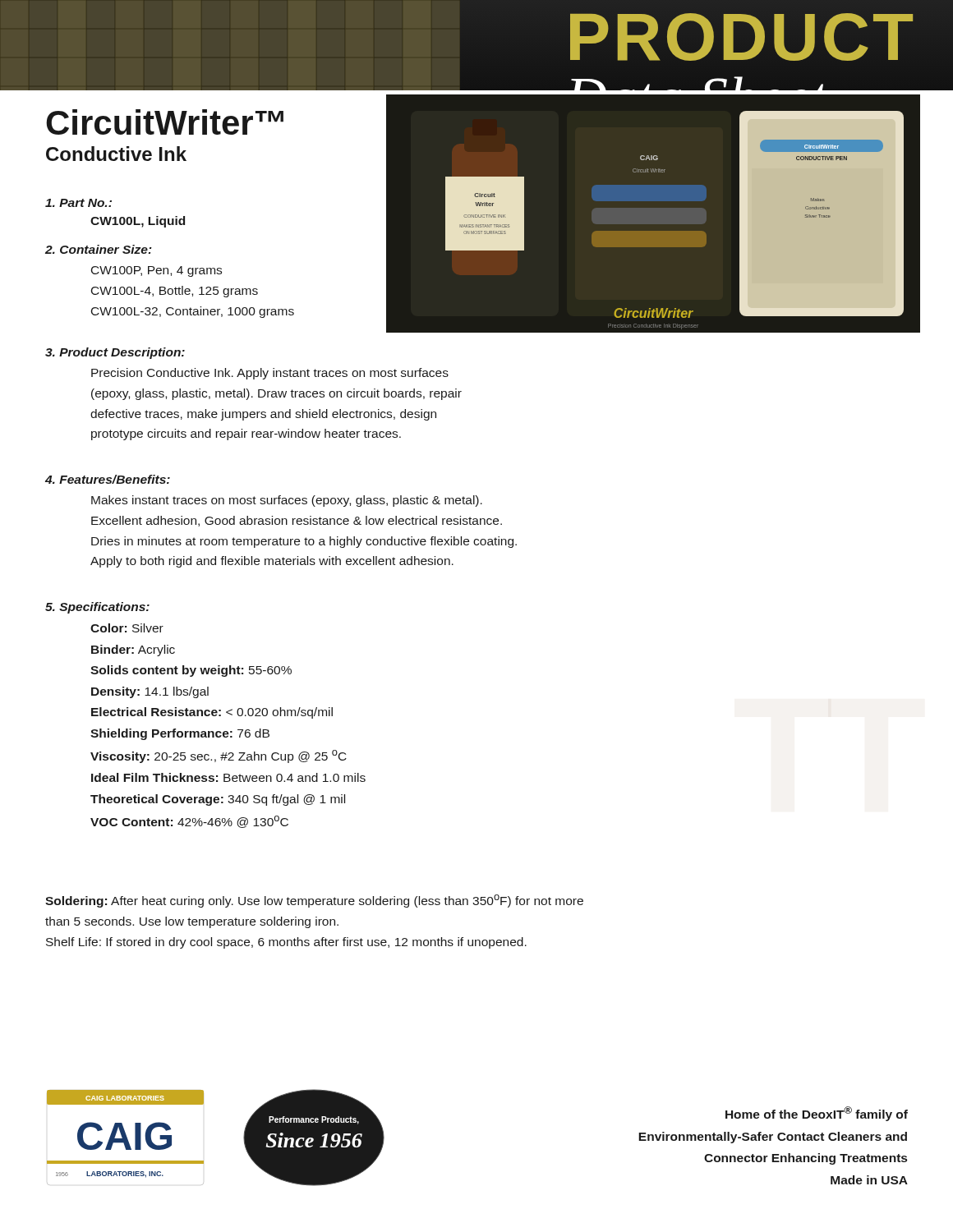Point to "3. Product Description:"
The height and width of the screenshot is (1232, 953).
point(115,352)
